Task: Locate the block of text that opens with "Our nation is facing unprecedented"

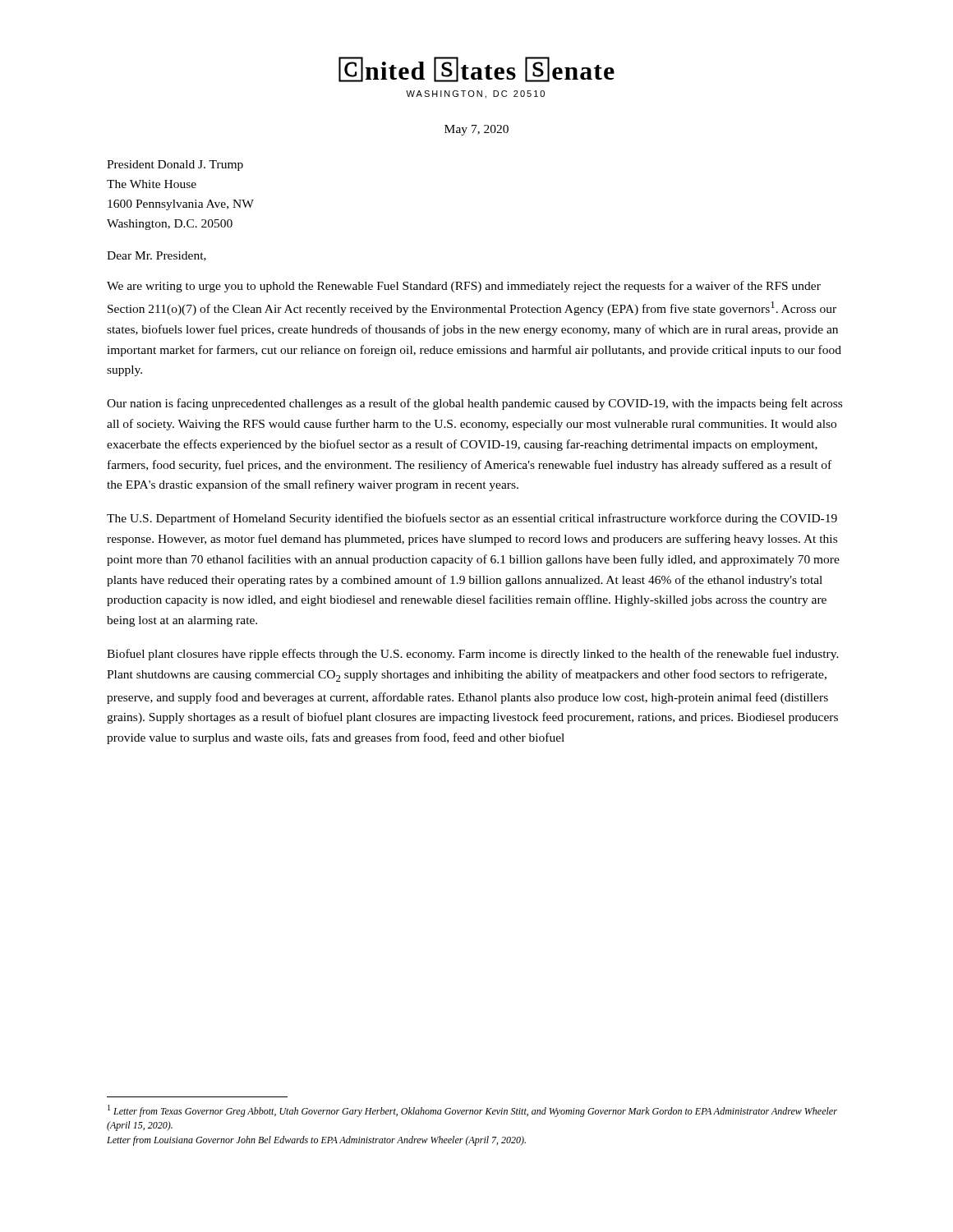Action: pyautogui.click(x=475, y=444)
